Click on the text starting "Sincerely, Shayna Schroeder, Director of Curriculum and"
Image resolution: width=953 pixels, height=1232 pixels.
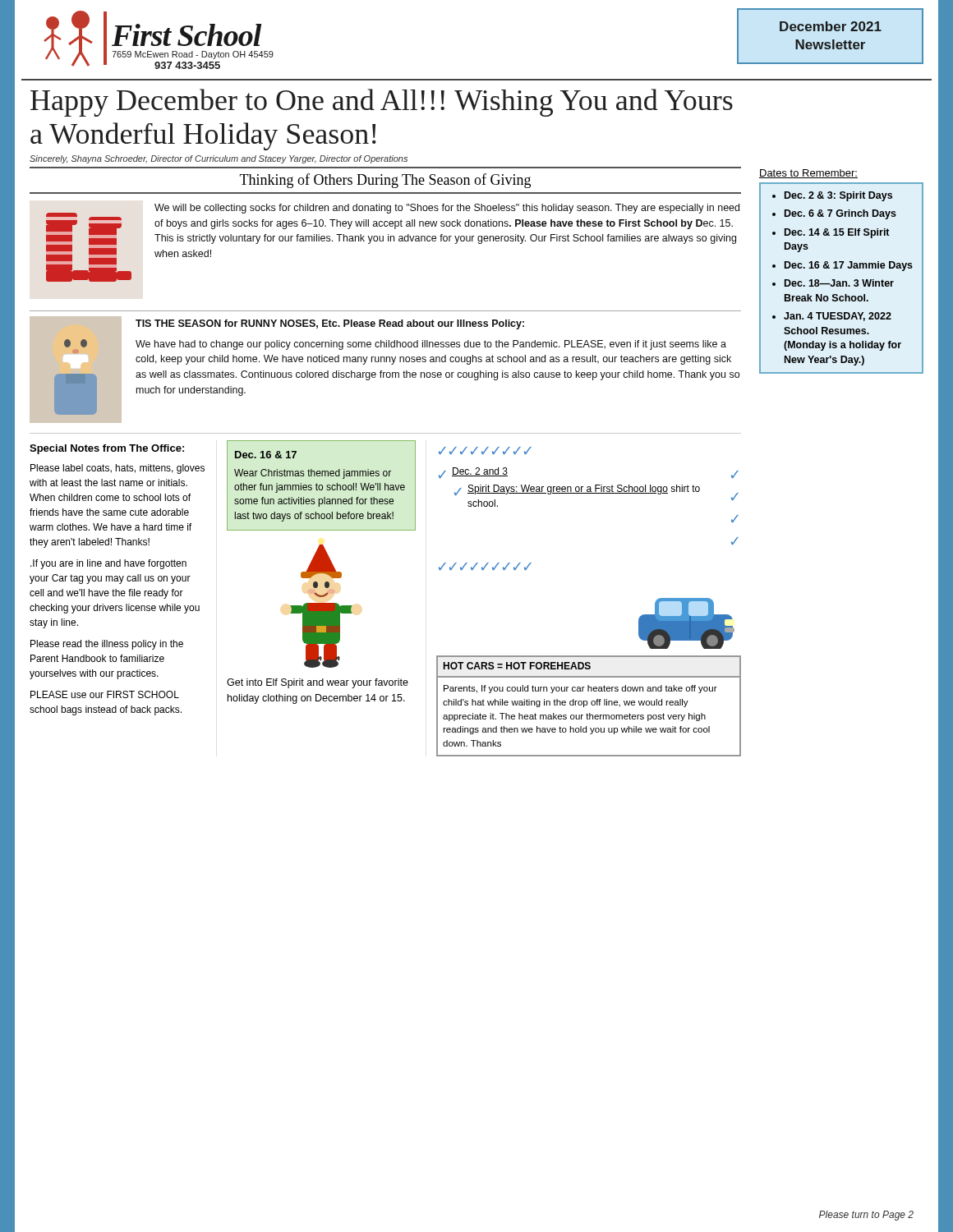(x=219, y=158)
